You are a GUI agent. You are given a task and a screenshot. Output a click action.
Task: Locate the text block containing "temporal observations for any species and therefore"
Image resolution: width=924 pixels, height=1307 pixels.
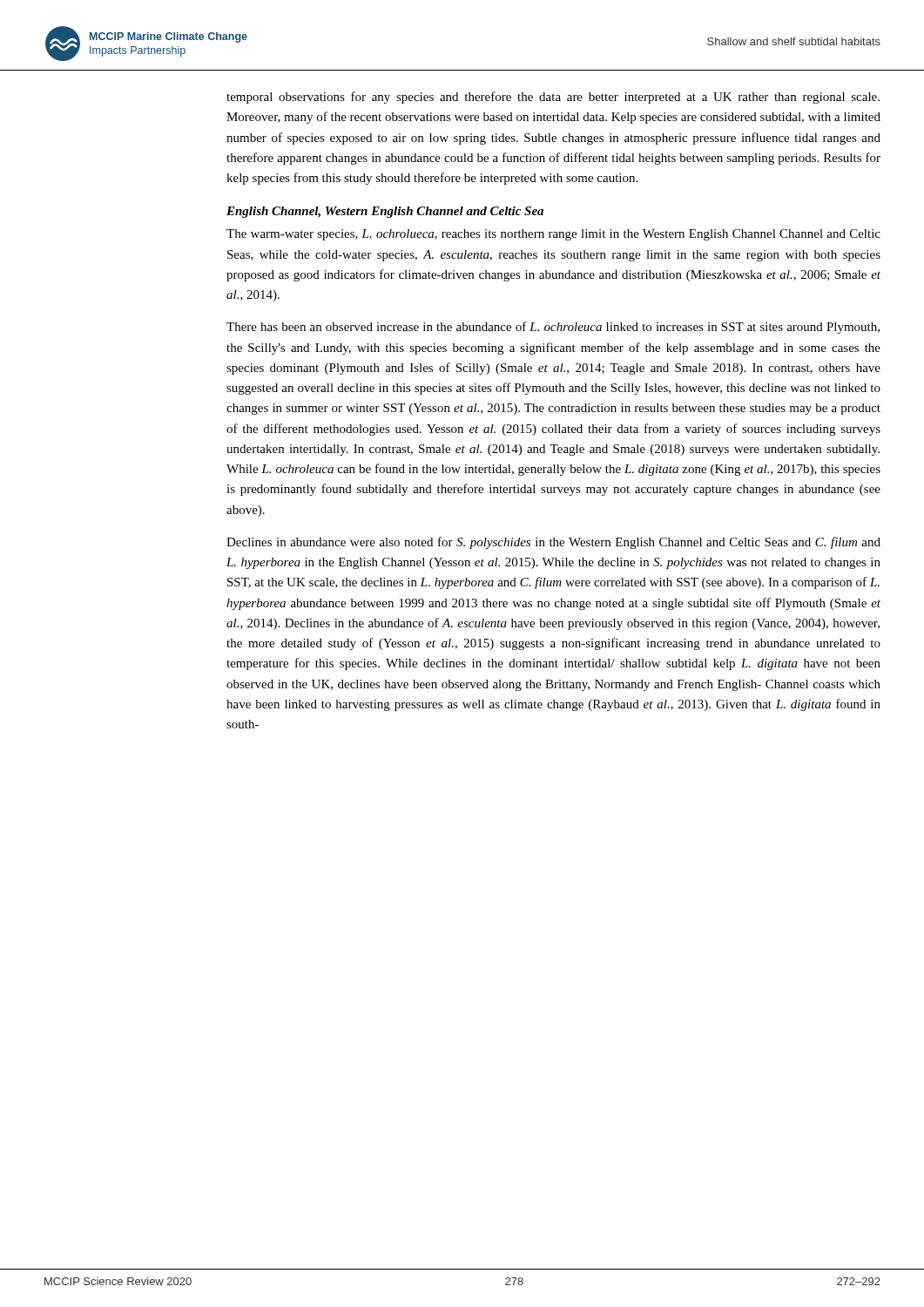coord(553,137)
